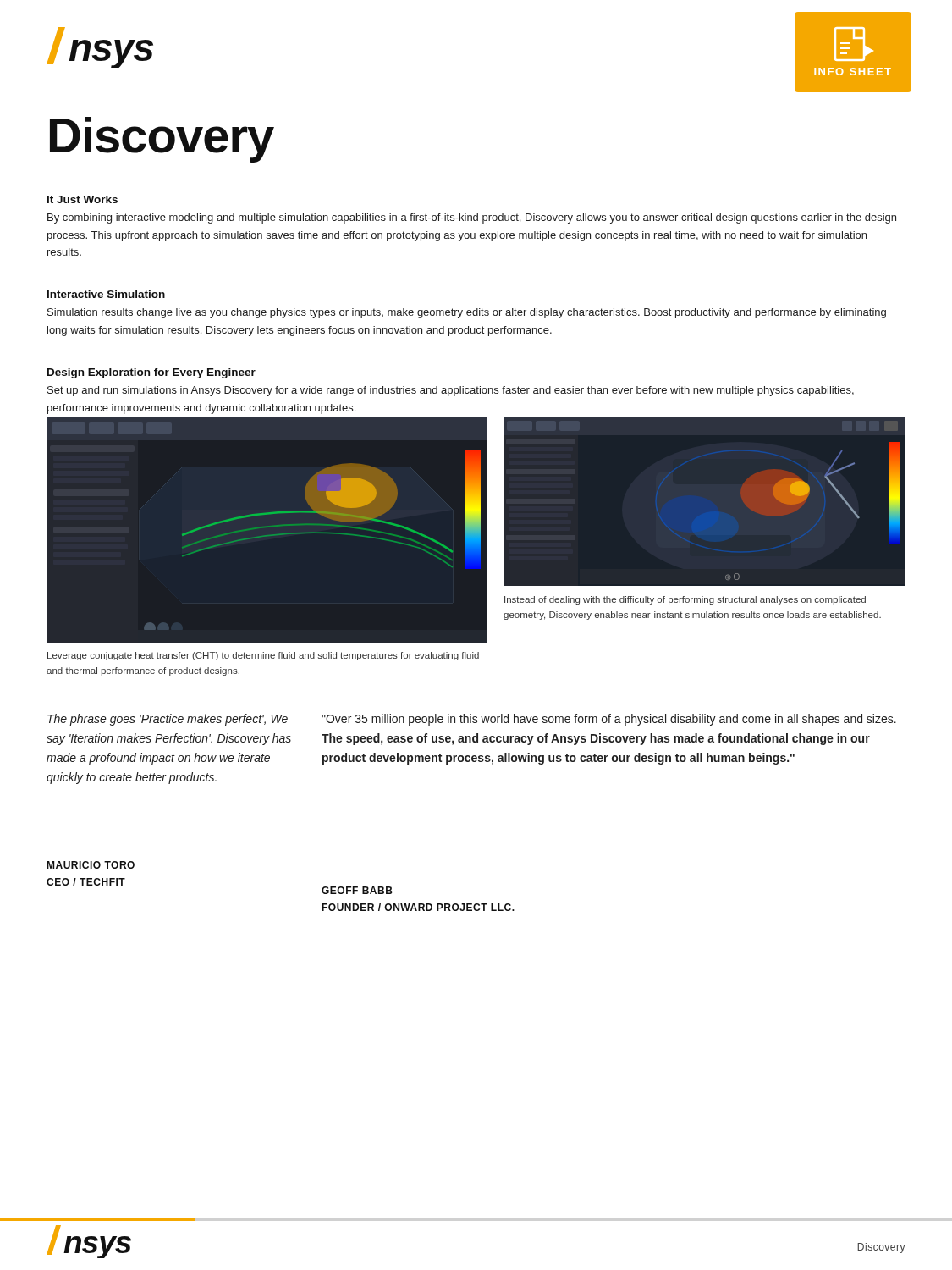Find the title

(x=160, y=135)
